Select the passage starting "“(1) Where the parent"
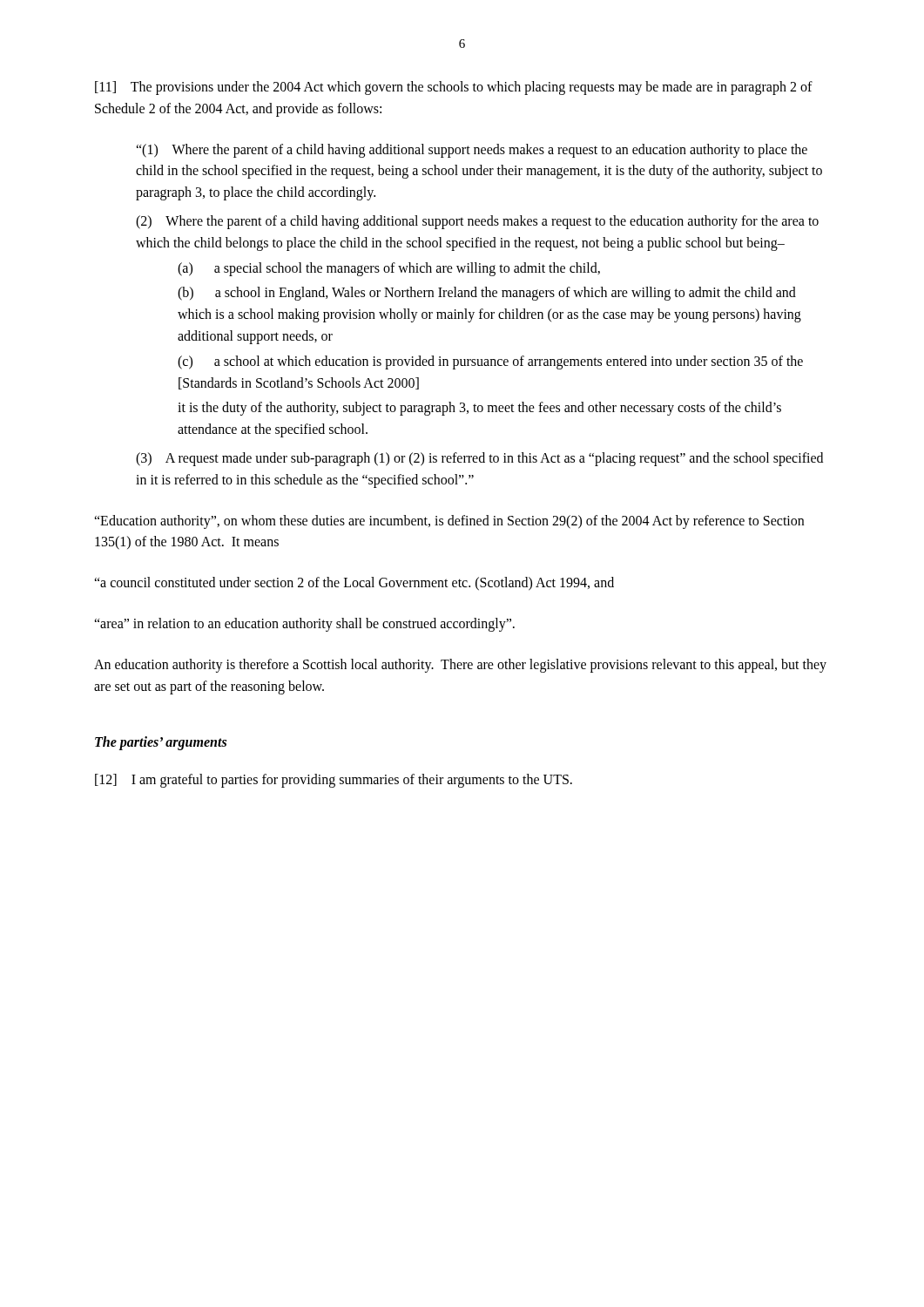 [483, 315]
